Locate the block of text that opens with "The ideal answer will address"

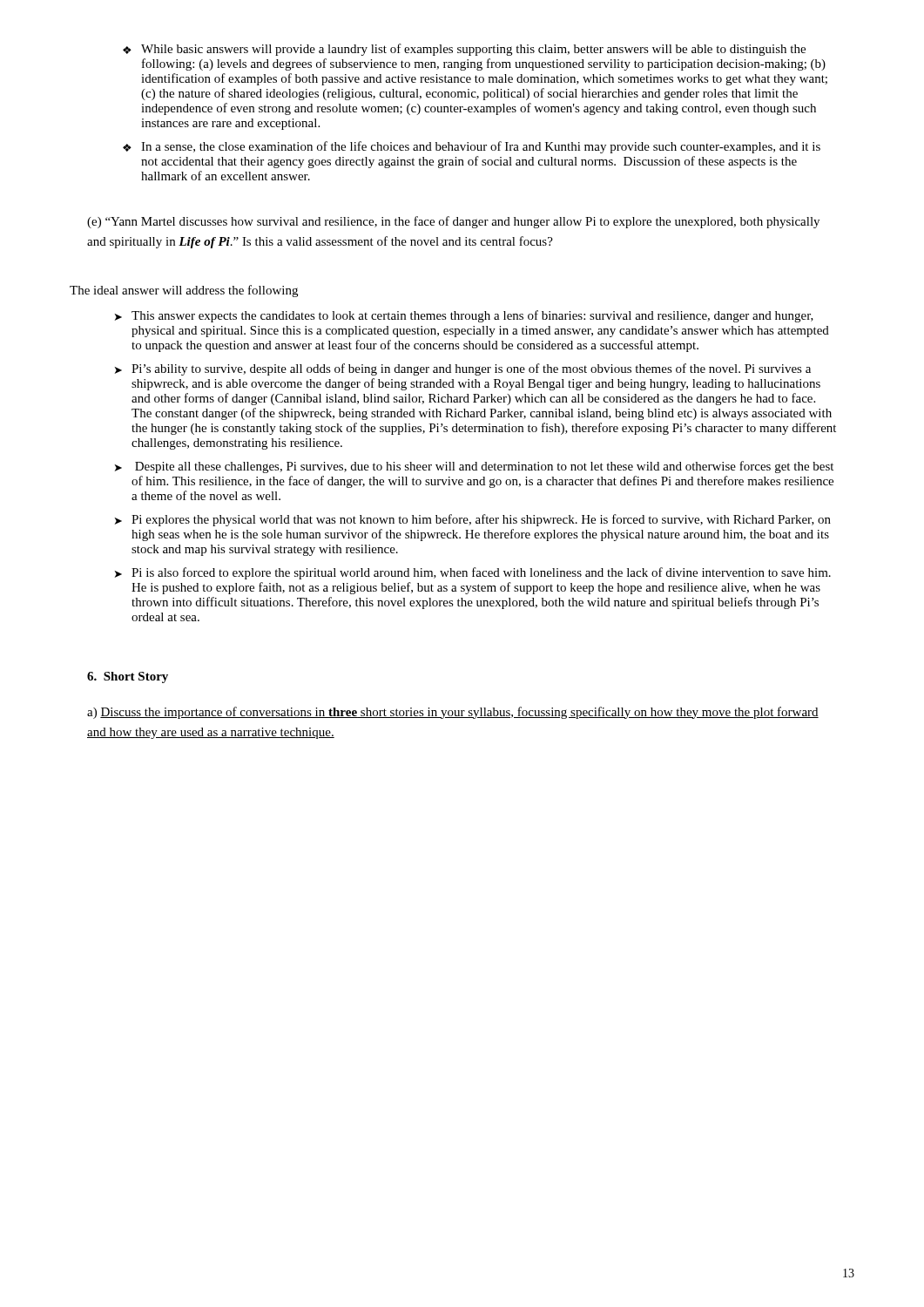(184, 290)
